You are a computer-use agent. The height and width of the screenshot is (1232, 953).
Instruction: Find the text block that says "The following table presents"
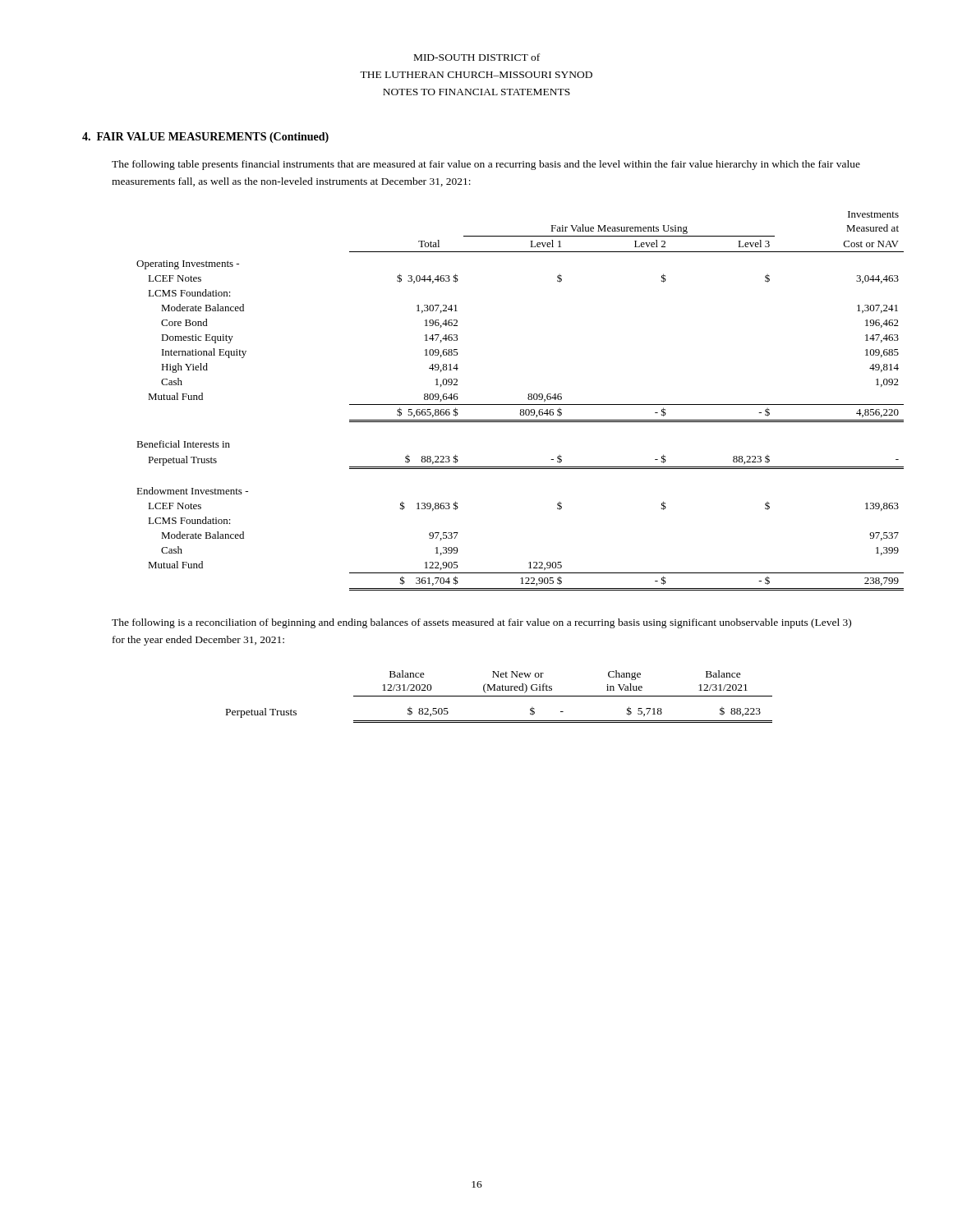point(486,172)
